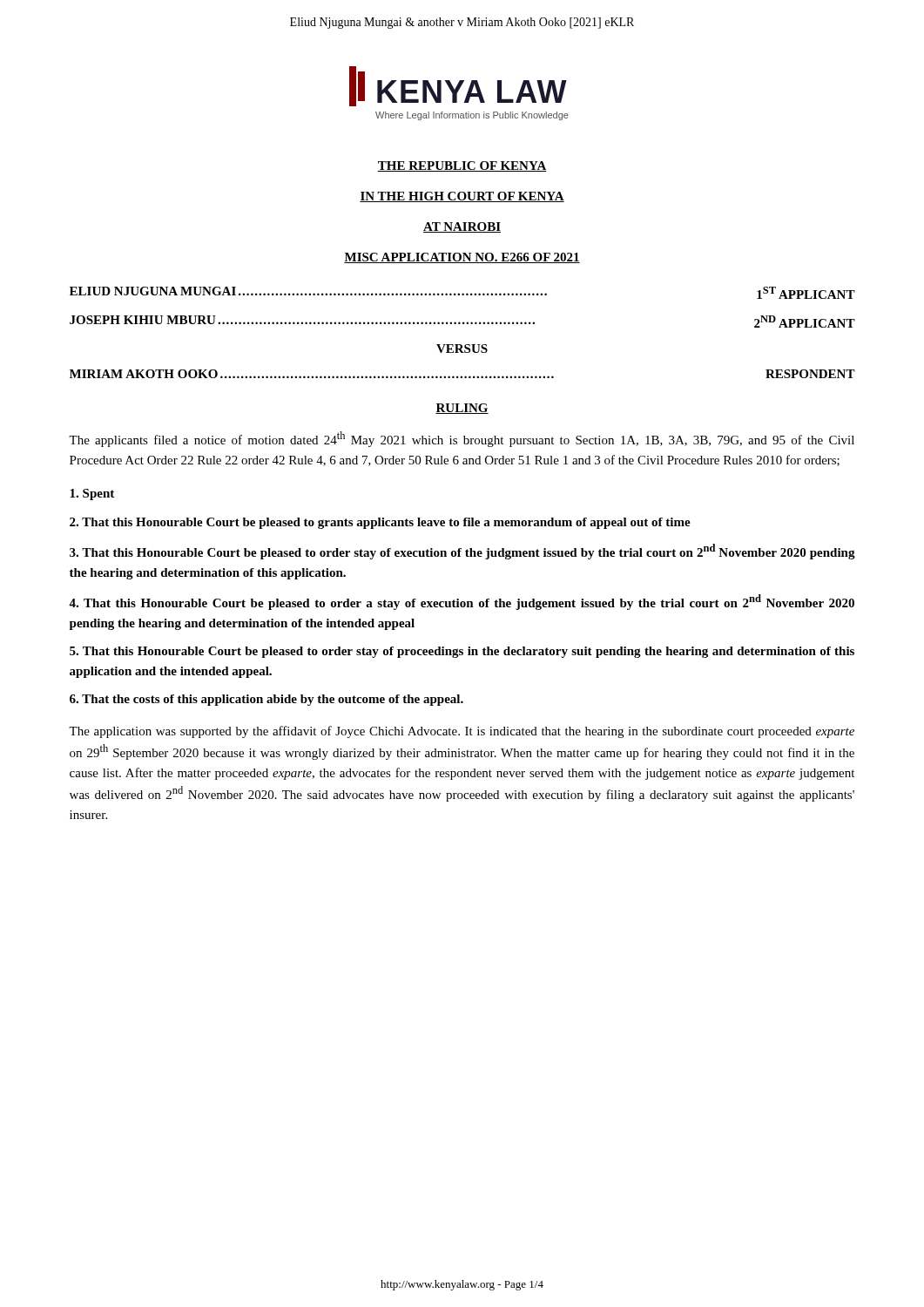Find the list item with the text "2. That this Honourable Court be pleased"
This screenshot has width=924, height=1307.
tap(380, 521)
